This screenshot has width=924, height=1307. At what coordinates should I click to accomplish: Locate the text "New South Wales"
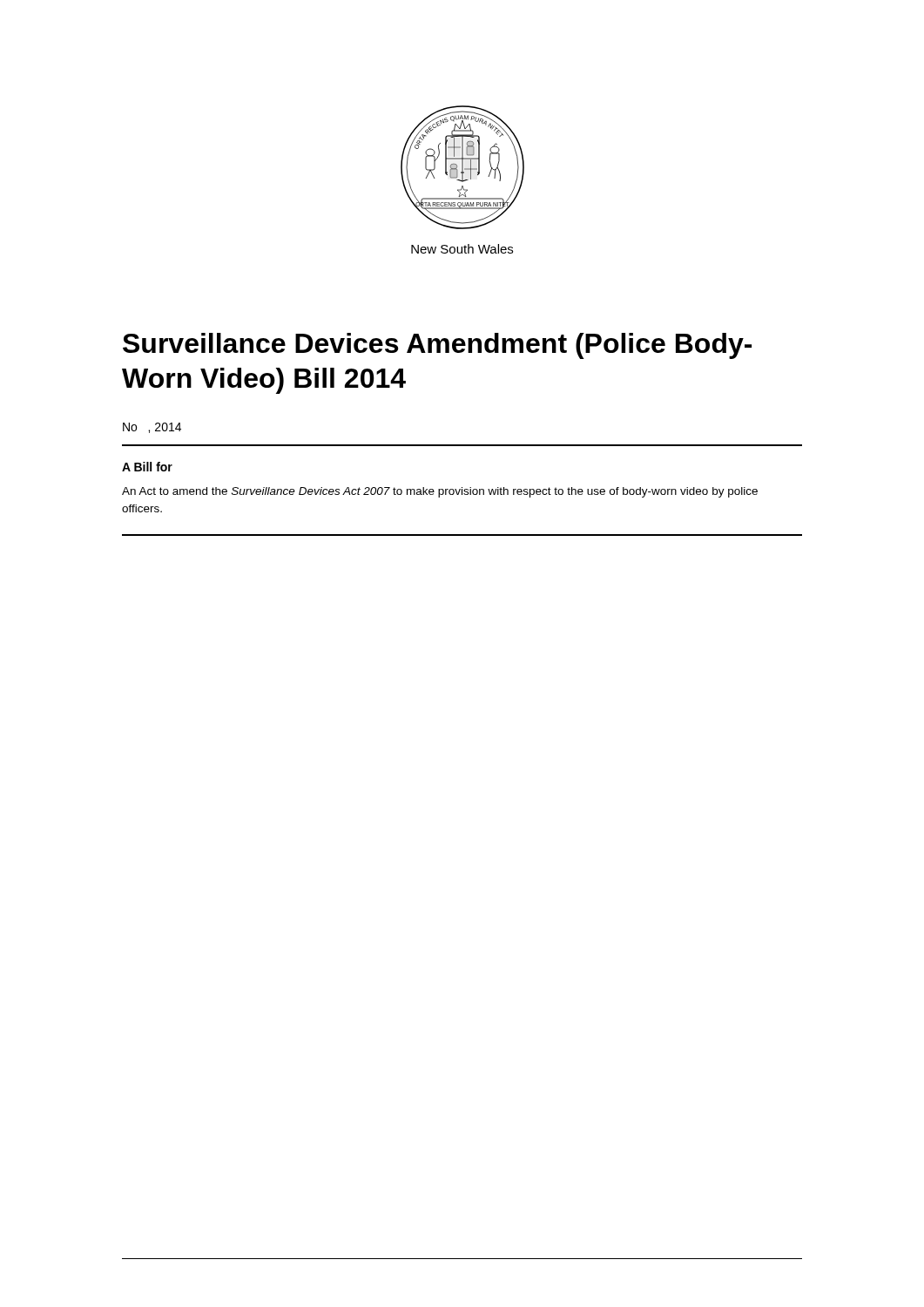point(462,249)
